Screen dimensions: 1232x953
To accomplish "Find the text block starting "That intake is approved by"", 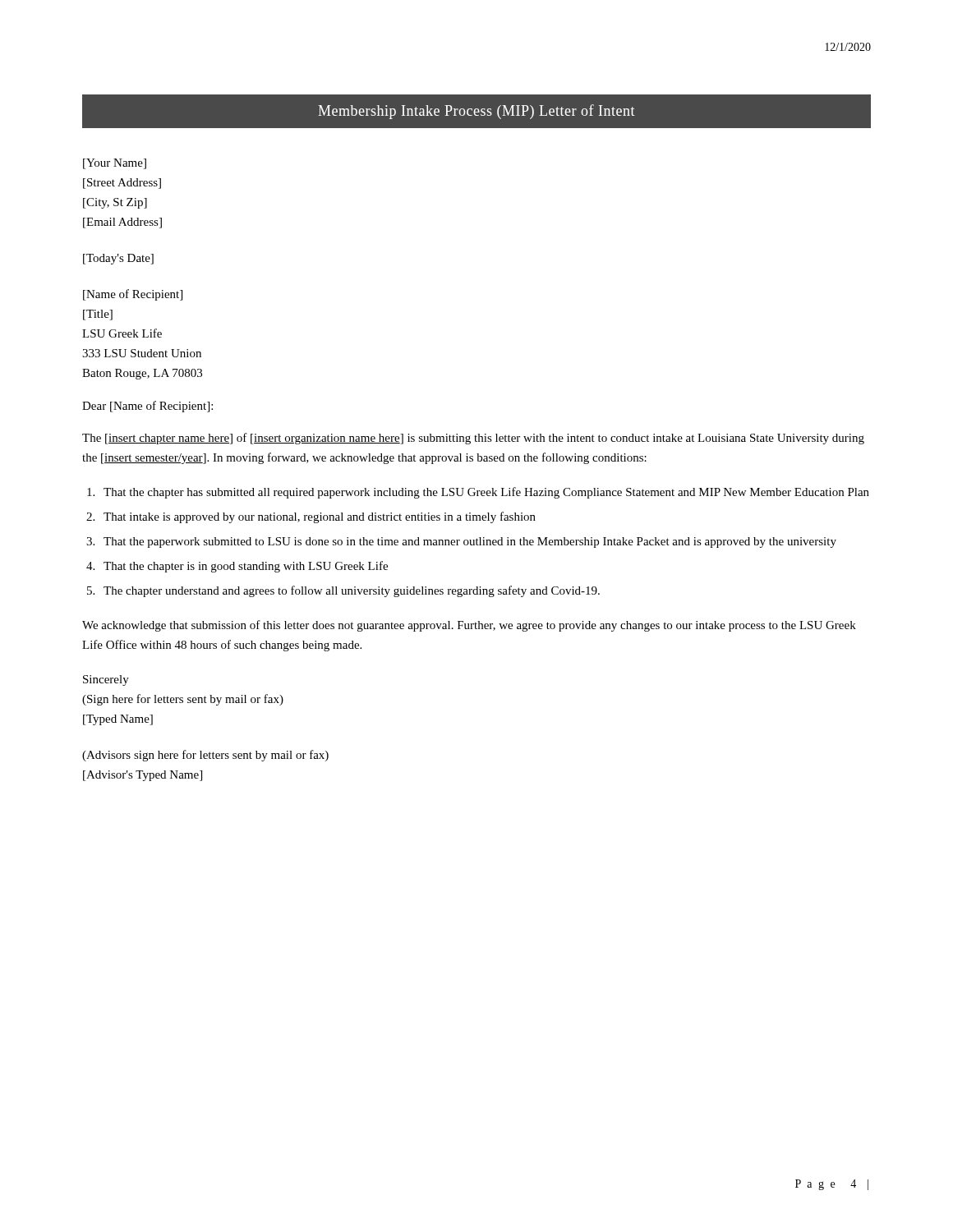I will pos(320,517).
